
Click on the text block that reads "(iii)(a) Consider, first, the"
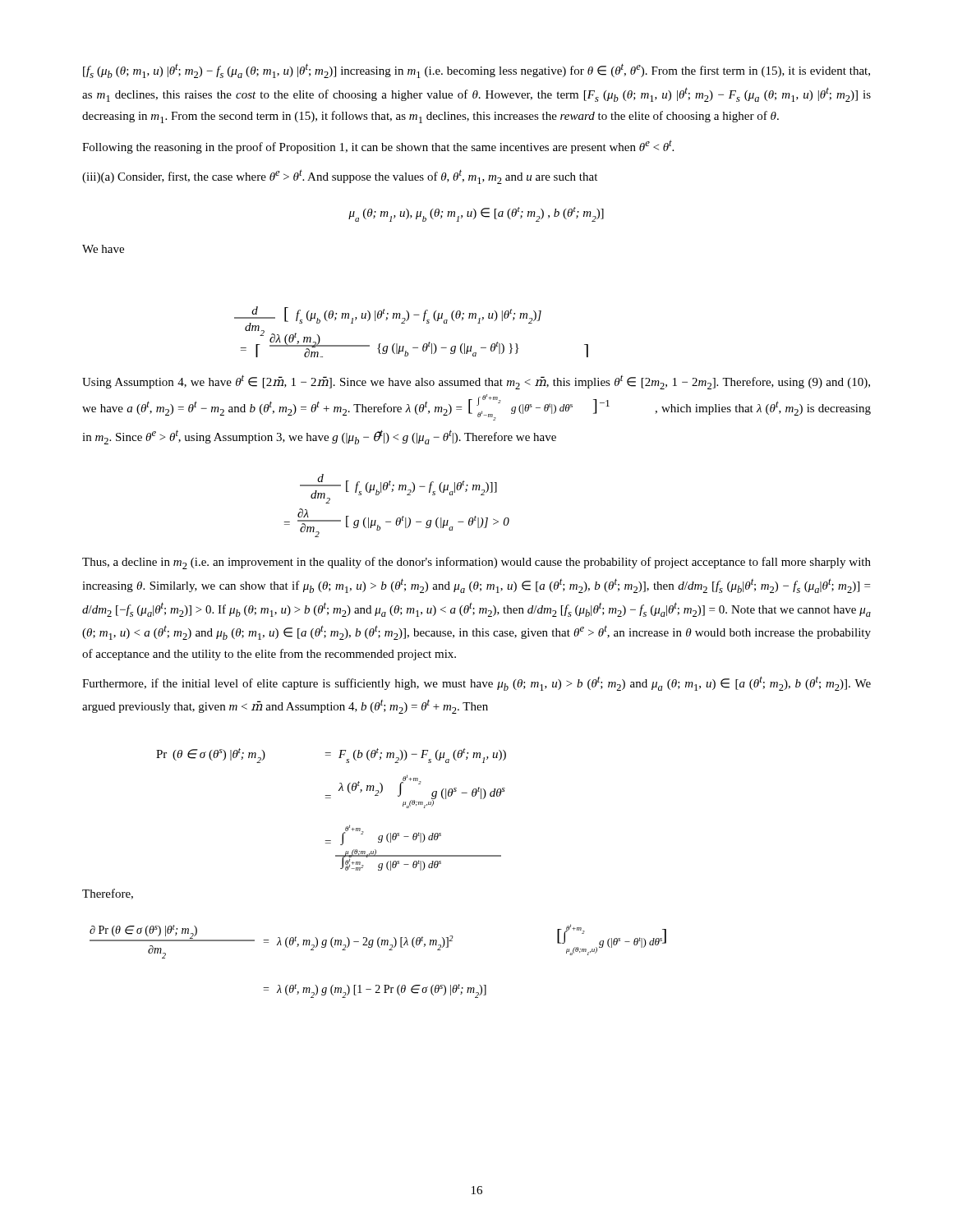pos(340,176)
